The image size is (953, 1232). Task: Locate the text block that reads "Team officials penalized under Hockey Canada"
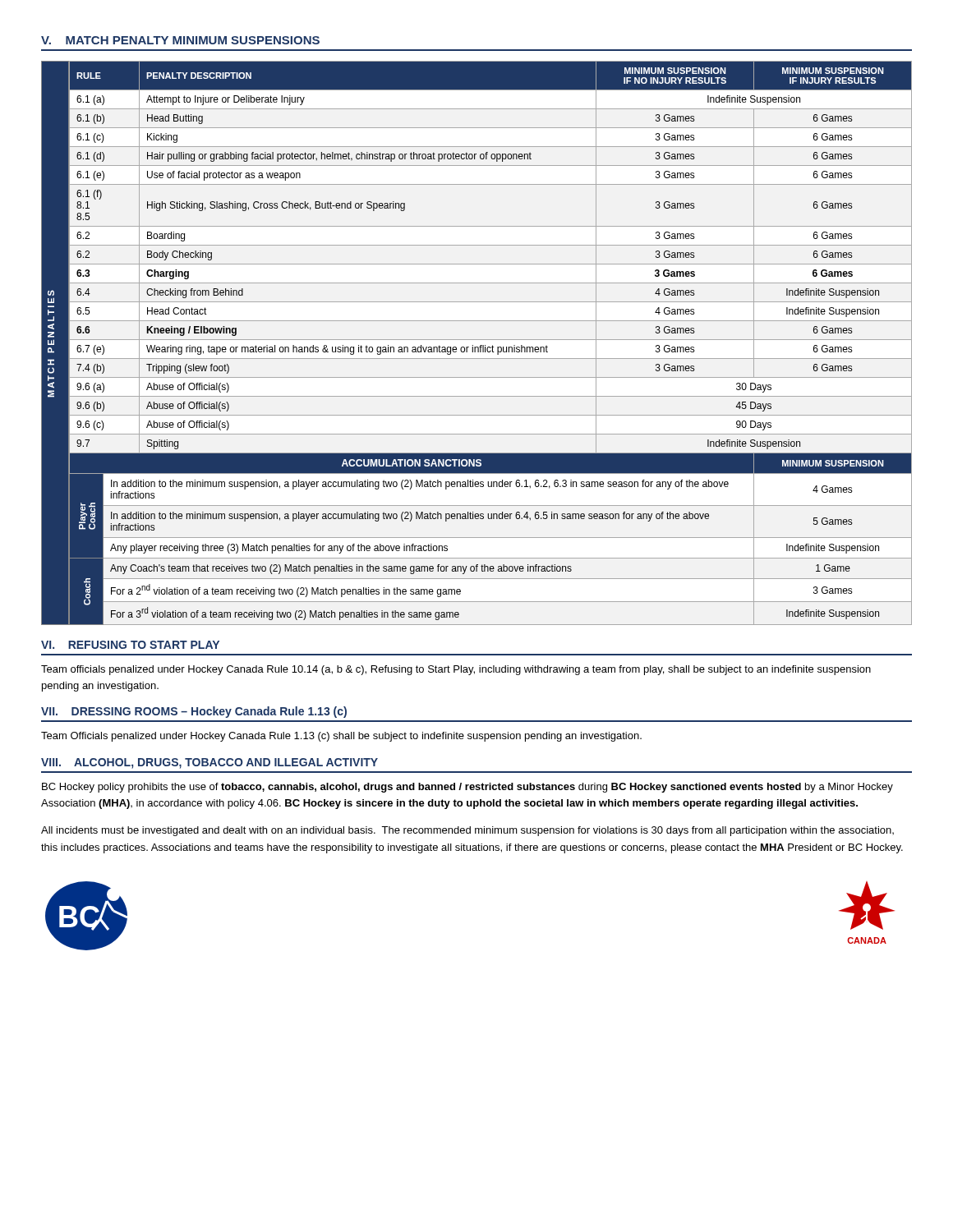pyautogui.click(x=456, y=677)
